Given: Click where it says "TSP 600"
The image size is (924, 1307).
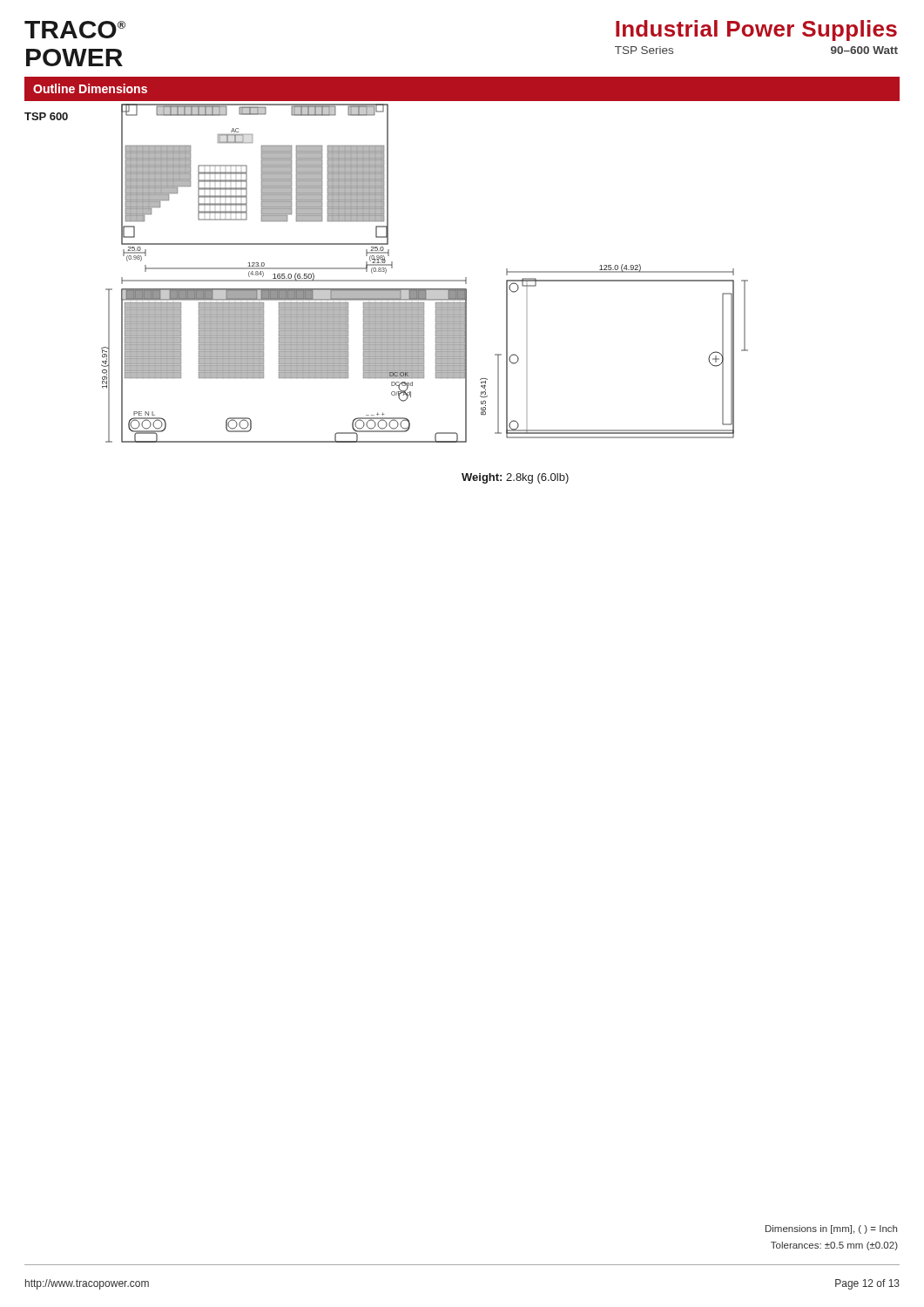Looking at the screenshot, I should point(46,116).
